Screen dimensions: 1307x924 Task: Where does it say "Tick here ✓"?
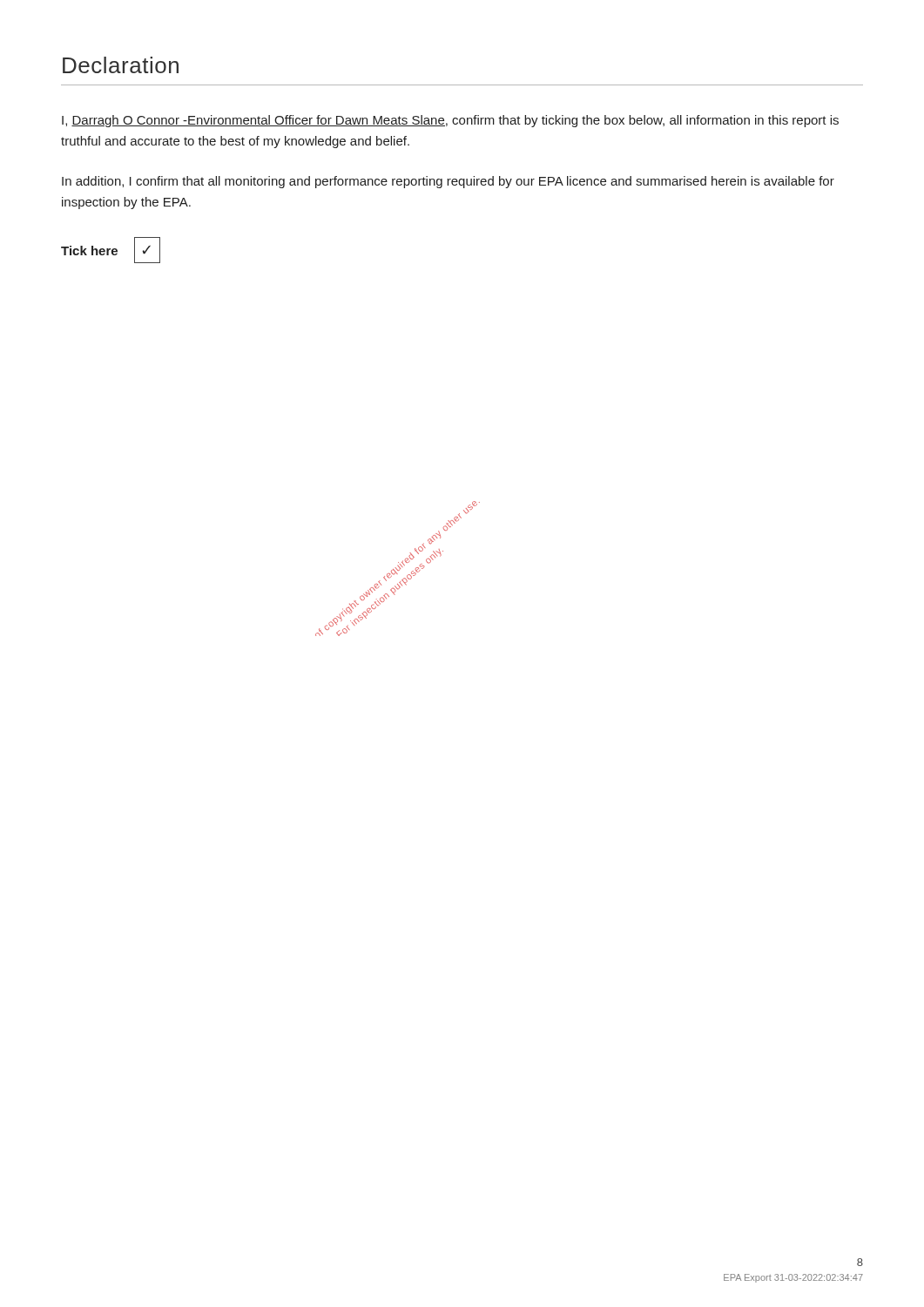tap(110, 250)
